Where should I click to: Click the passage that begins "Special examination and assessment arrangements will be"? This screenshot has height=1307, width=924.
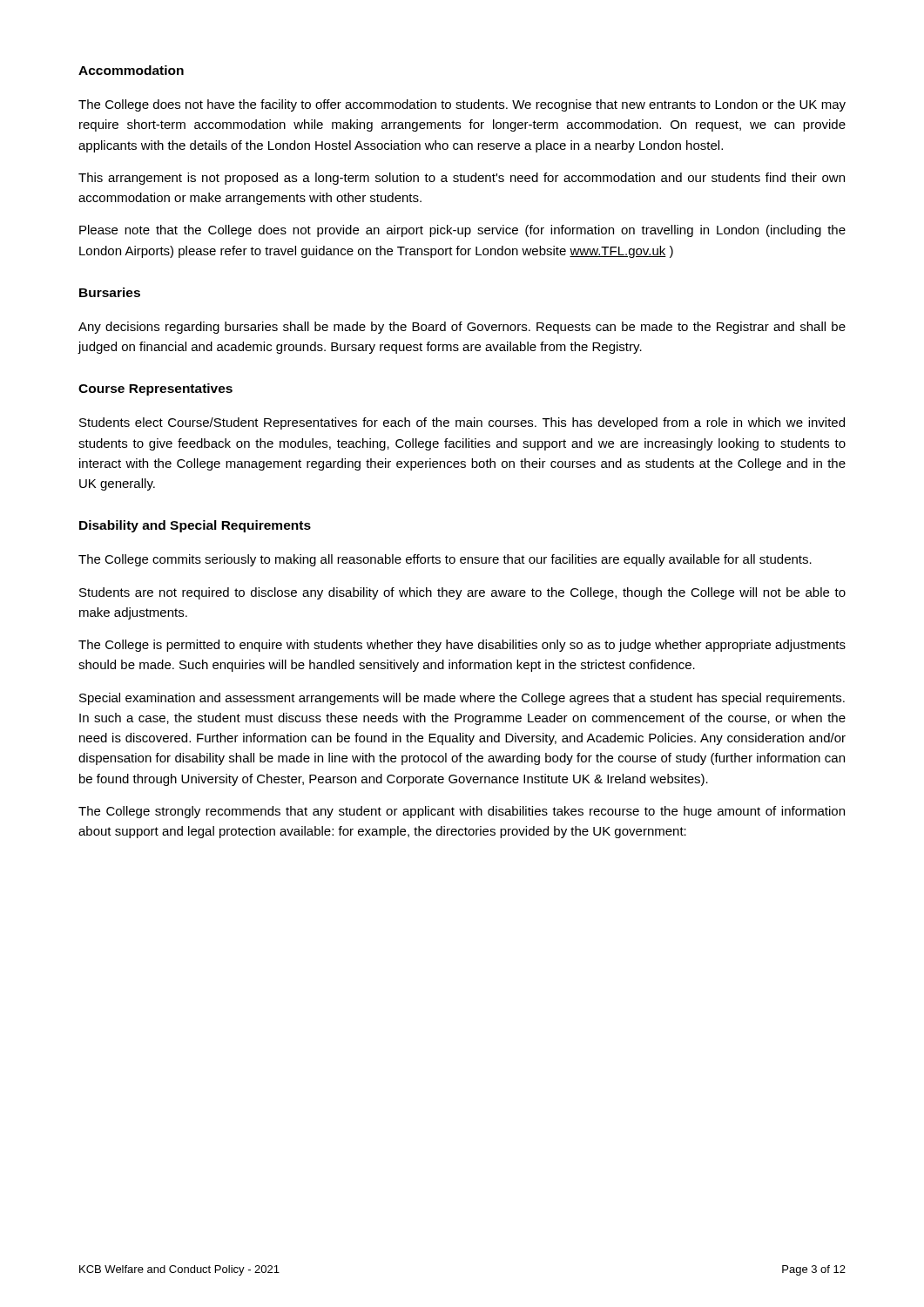click(462, 738)
